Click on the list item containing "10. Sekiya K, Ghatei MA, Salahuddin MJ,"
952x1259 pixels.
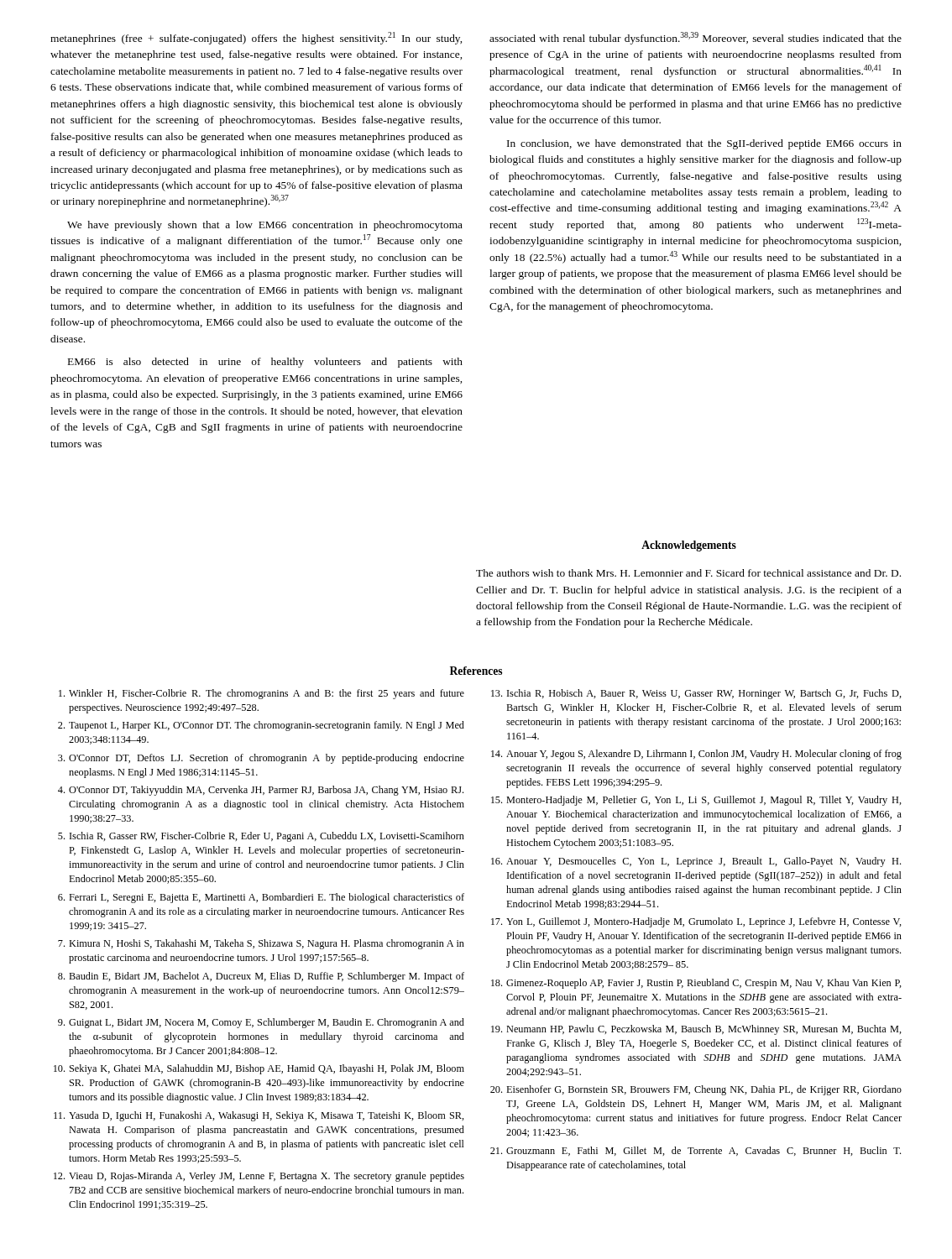[x=257, y=1083]
